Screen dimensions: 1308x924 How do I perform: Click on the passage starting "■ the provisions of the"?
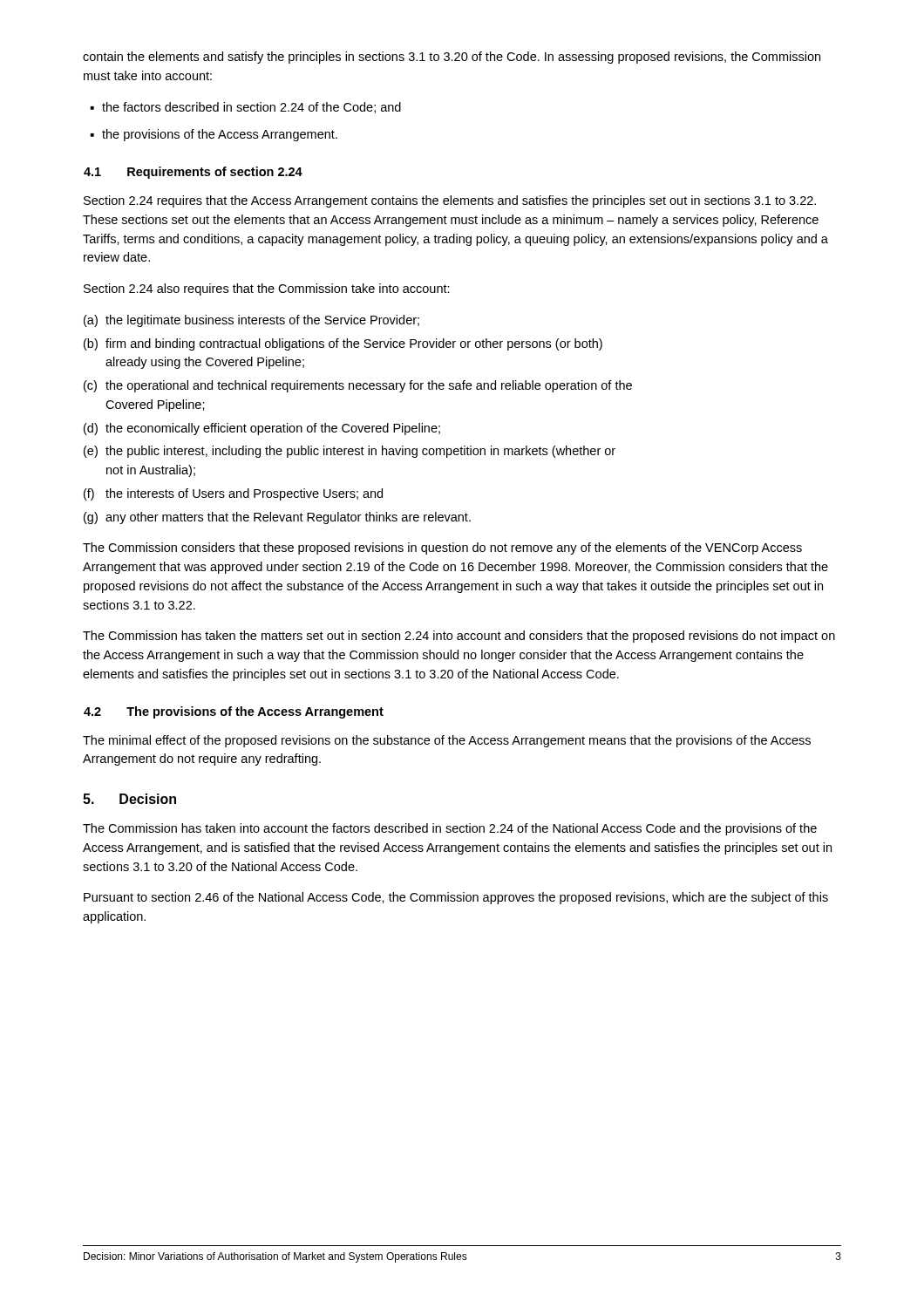[214, 135]
